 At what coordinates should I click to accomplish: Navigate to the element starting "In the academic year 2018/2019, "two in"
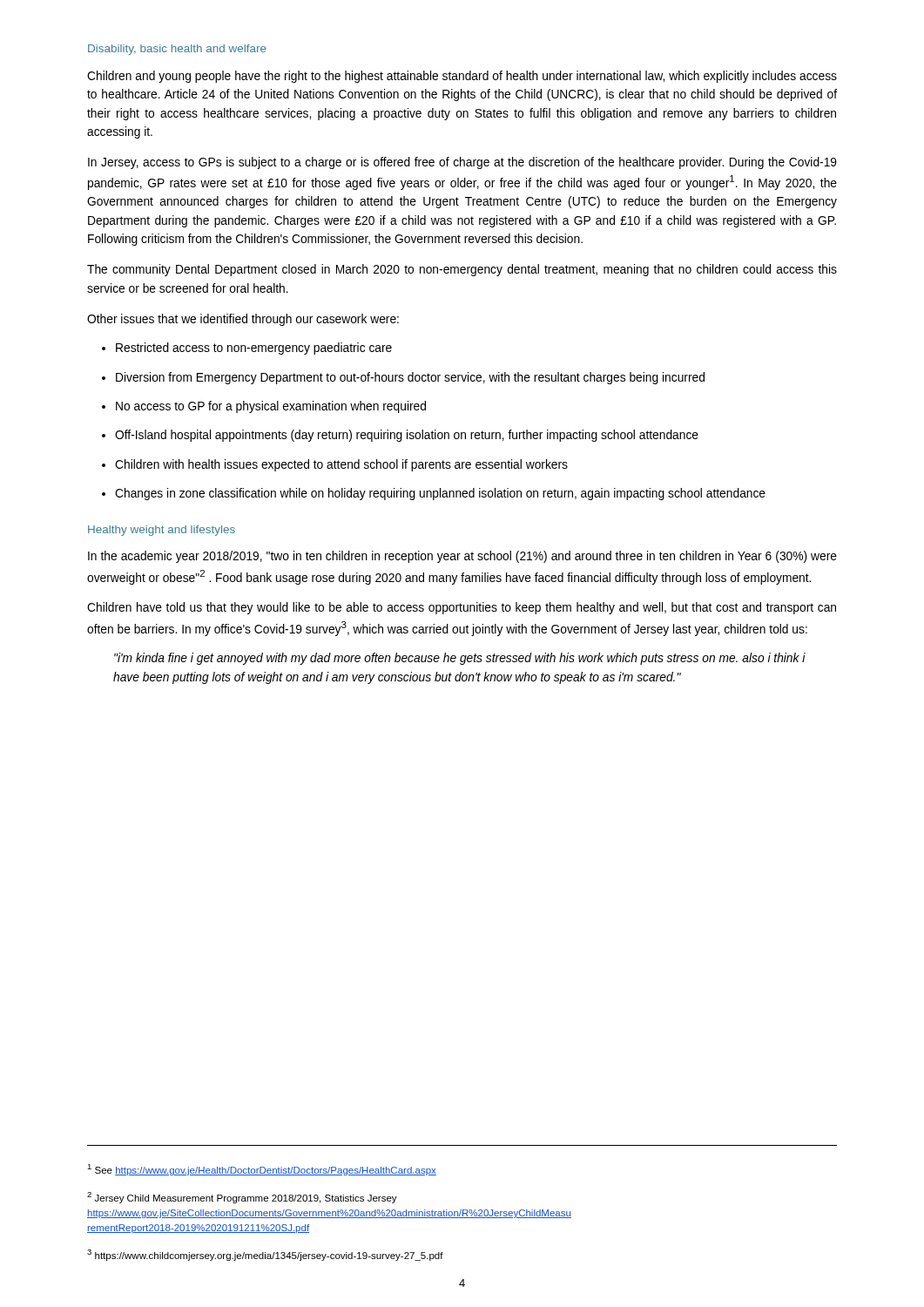(462, 567)
